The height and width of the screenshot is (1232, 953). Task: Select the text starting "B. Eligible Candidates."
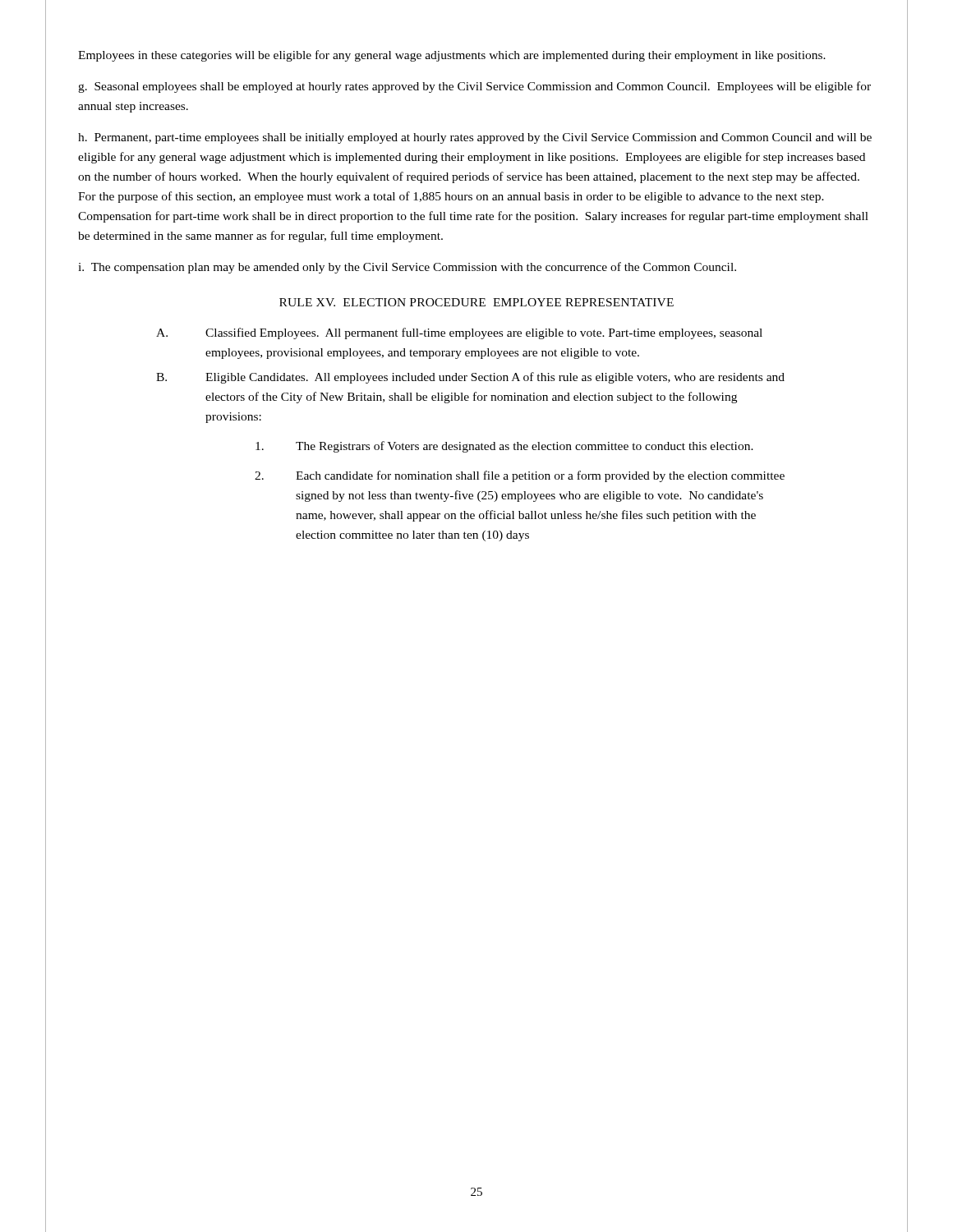click(x=476, y=461)
